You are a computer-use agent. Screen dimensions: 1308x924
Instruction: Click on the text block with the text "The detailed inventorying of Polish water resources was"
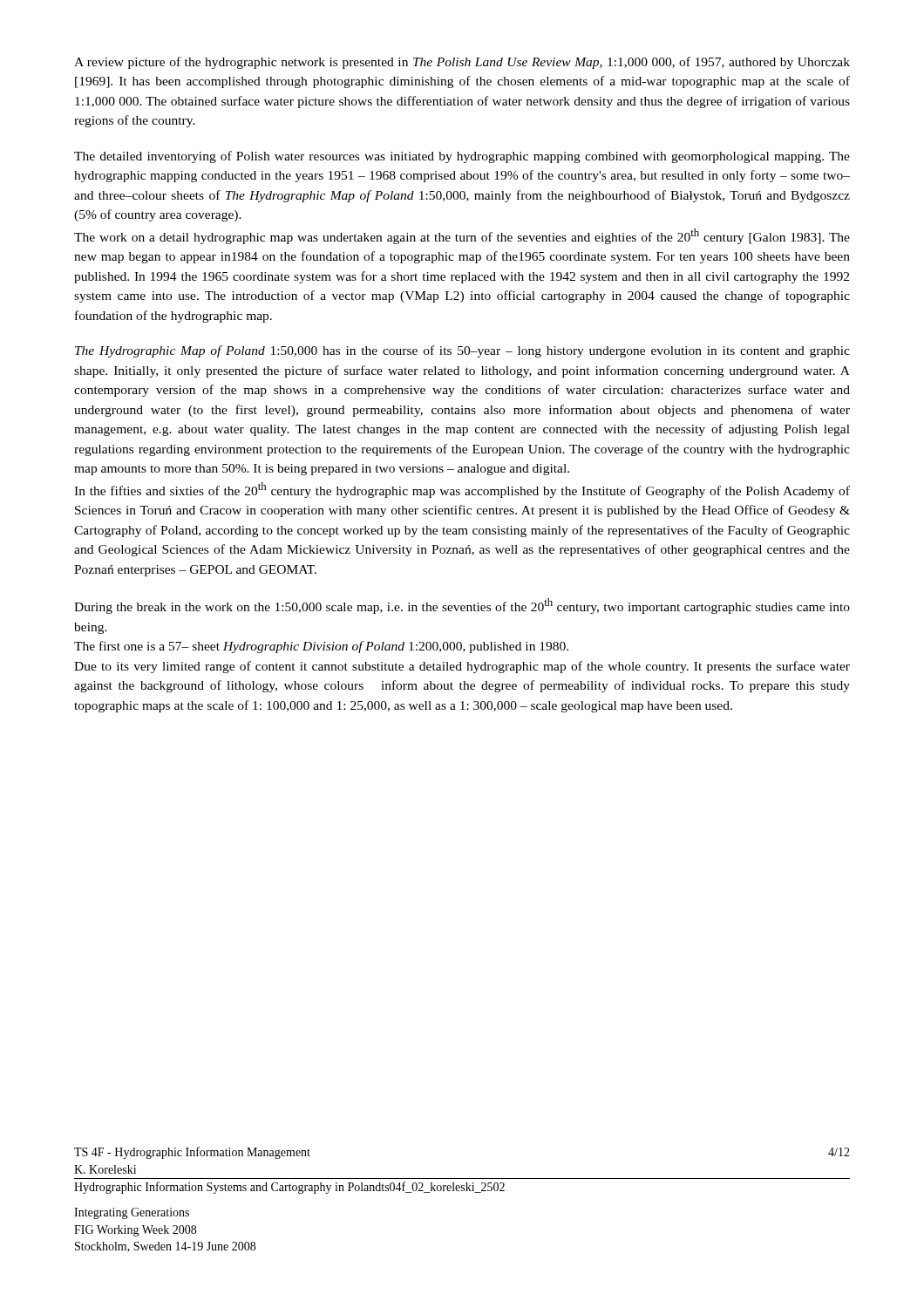(462, 235)
